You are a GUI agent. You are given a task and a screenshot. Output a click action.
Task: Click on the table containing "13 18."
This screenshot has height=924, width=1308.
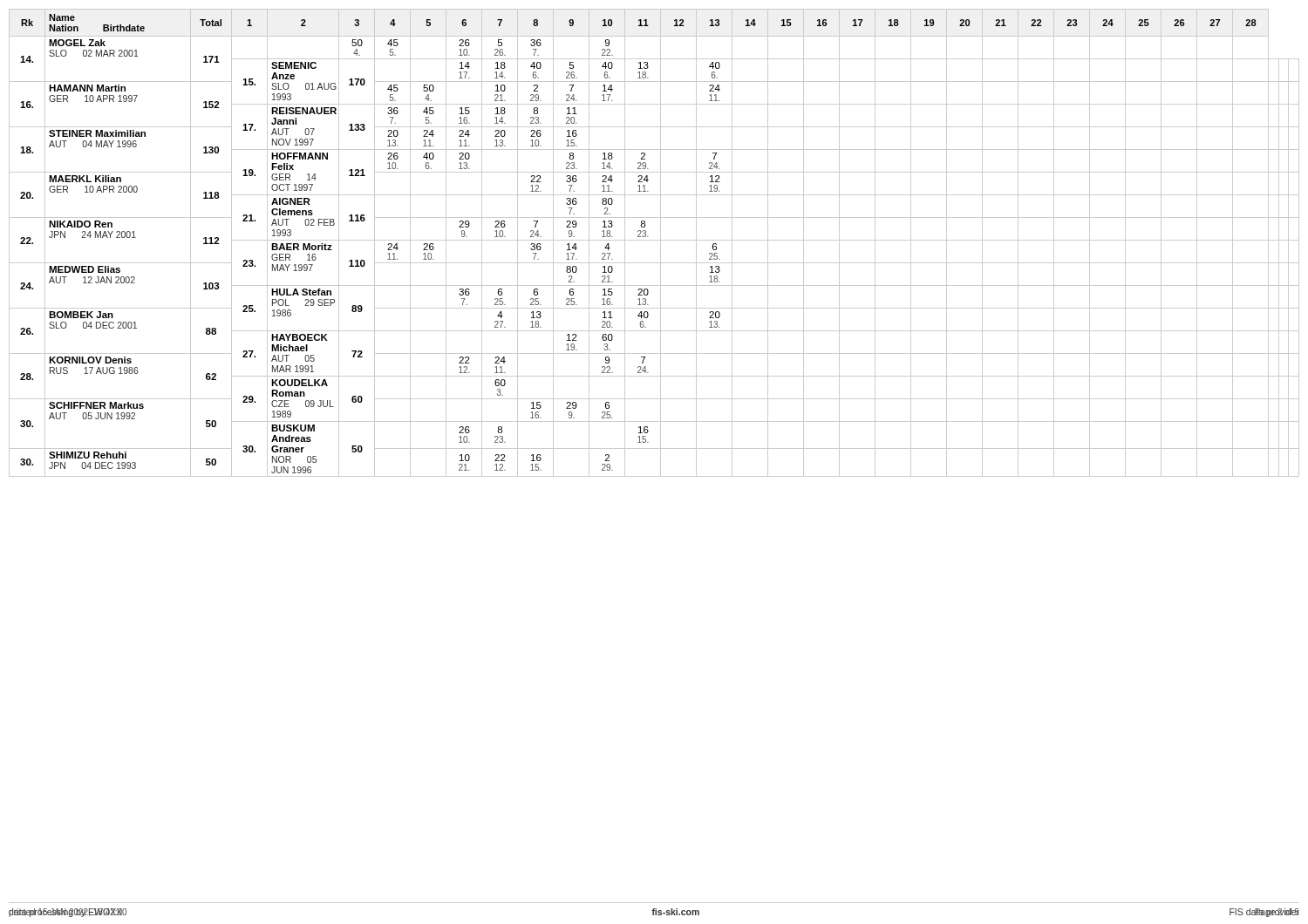tap(654, 243)
